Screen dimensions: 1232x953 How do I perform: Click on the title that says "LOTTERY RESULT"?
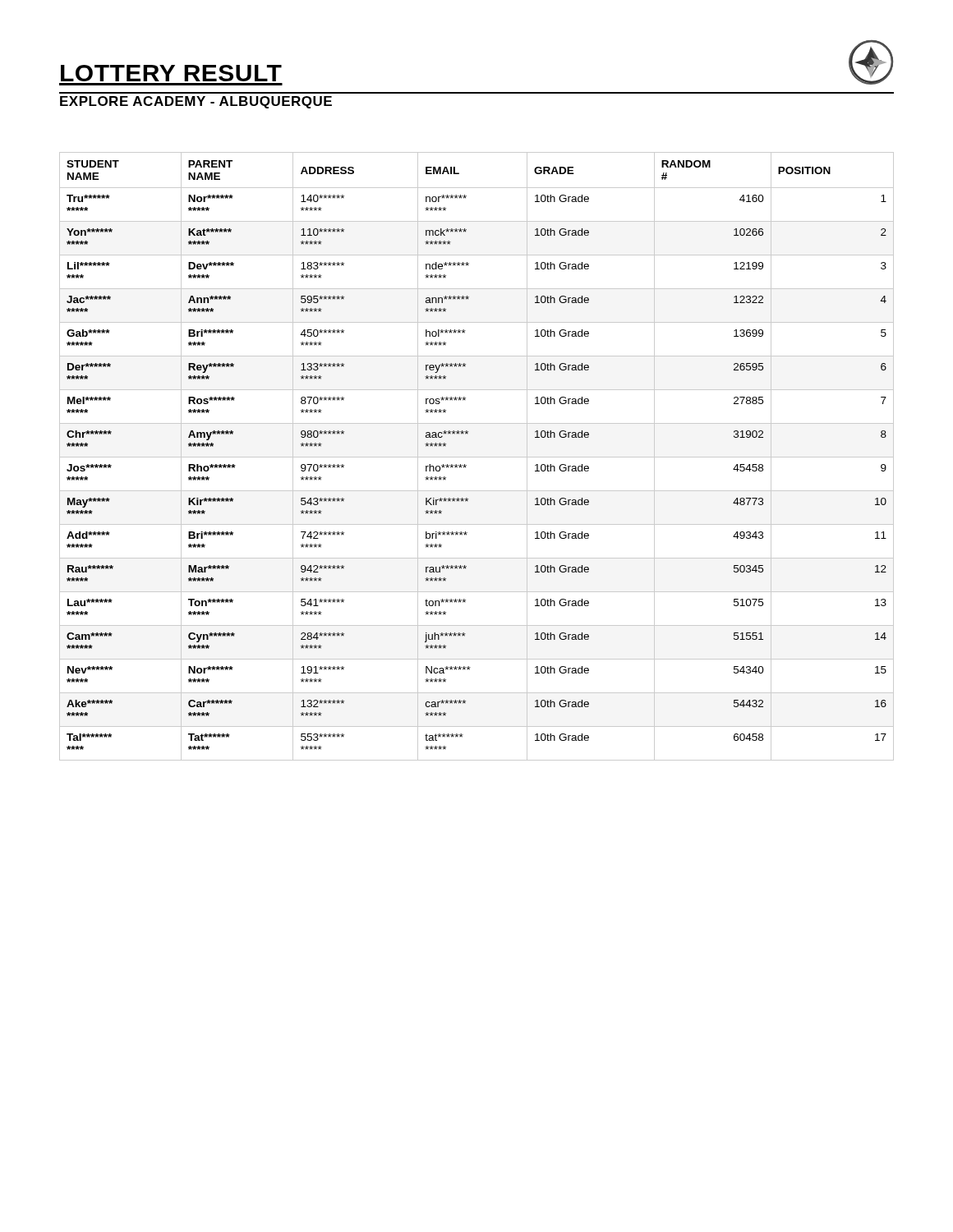point(171,73)
